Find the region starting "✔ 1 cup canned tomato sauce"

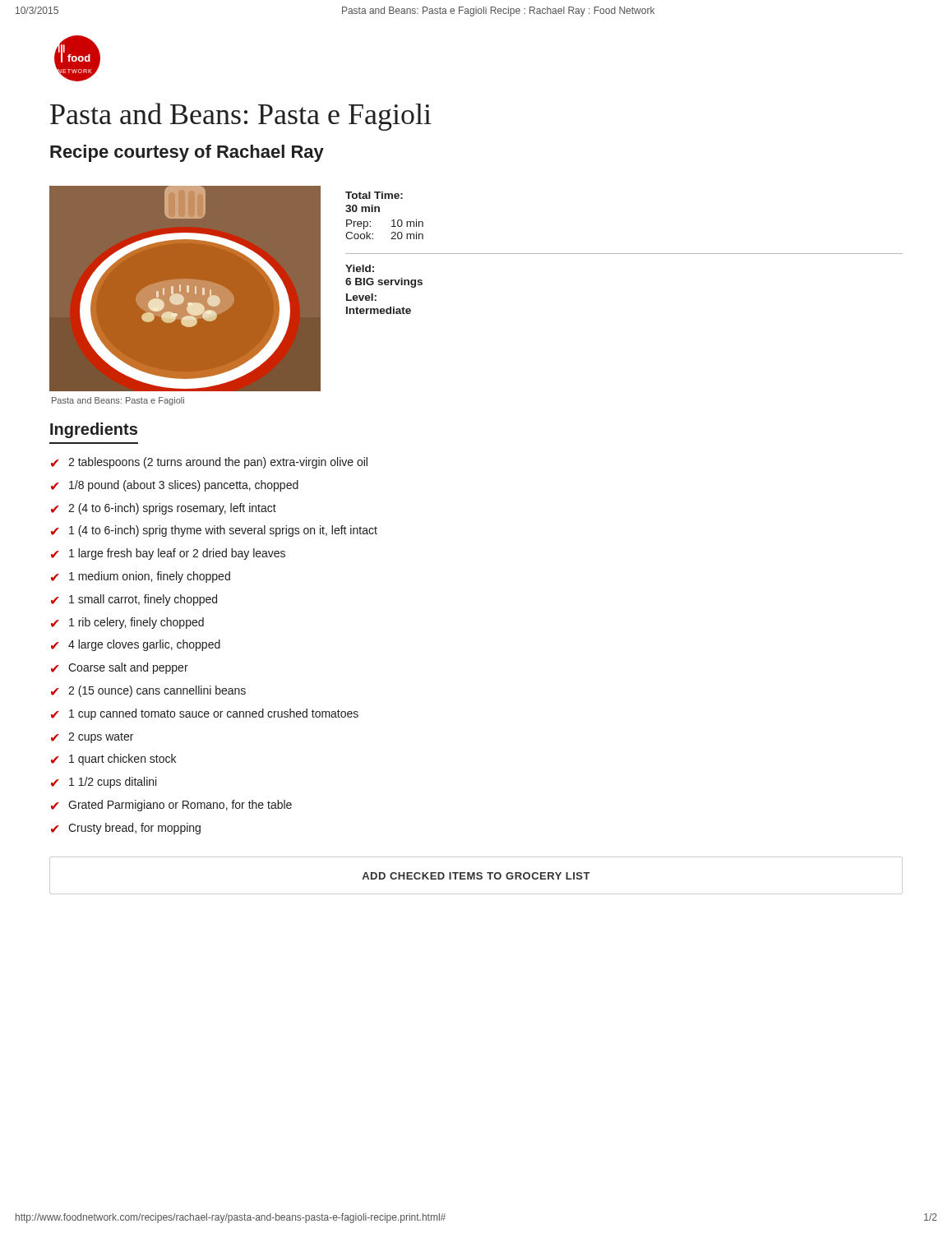[204, 715]
